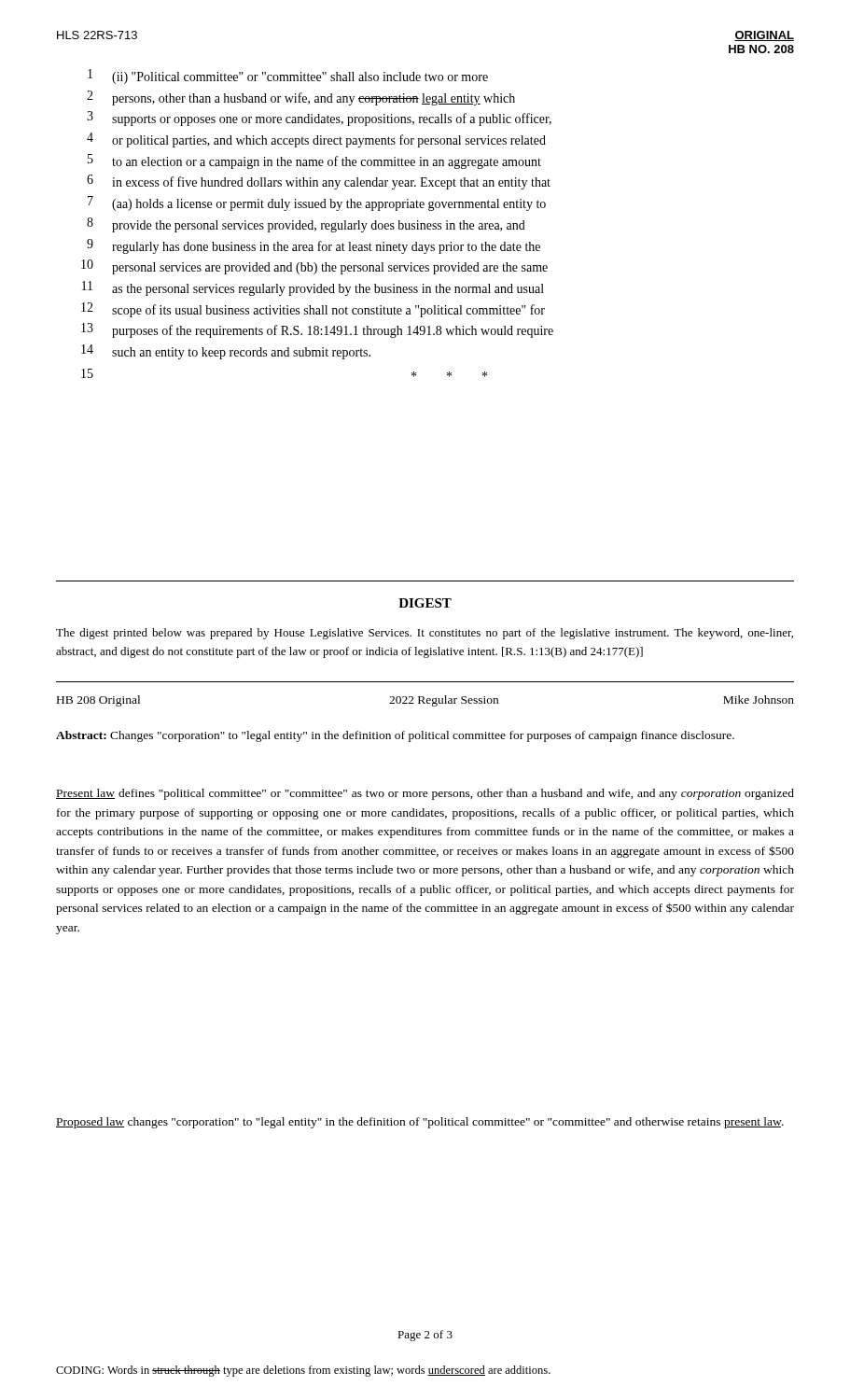Image resolution: width=850 pixels, height=1400 pixels.
Task: Where is the passage that starts "CODING: Words in"?
Action: coord(303,1370)
